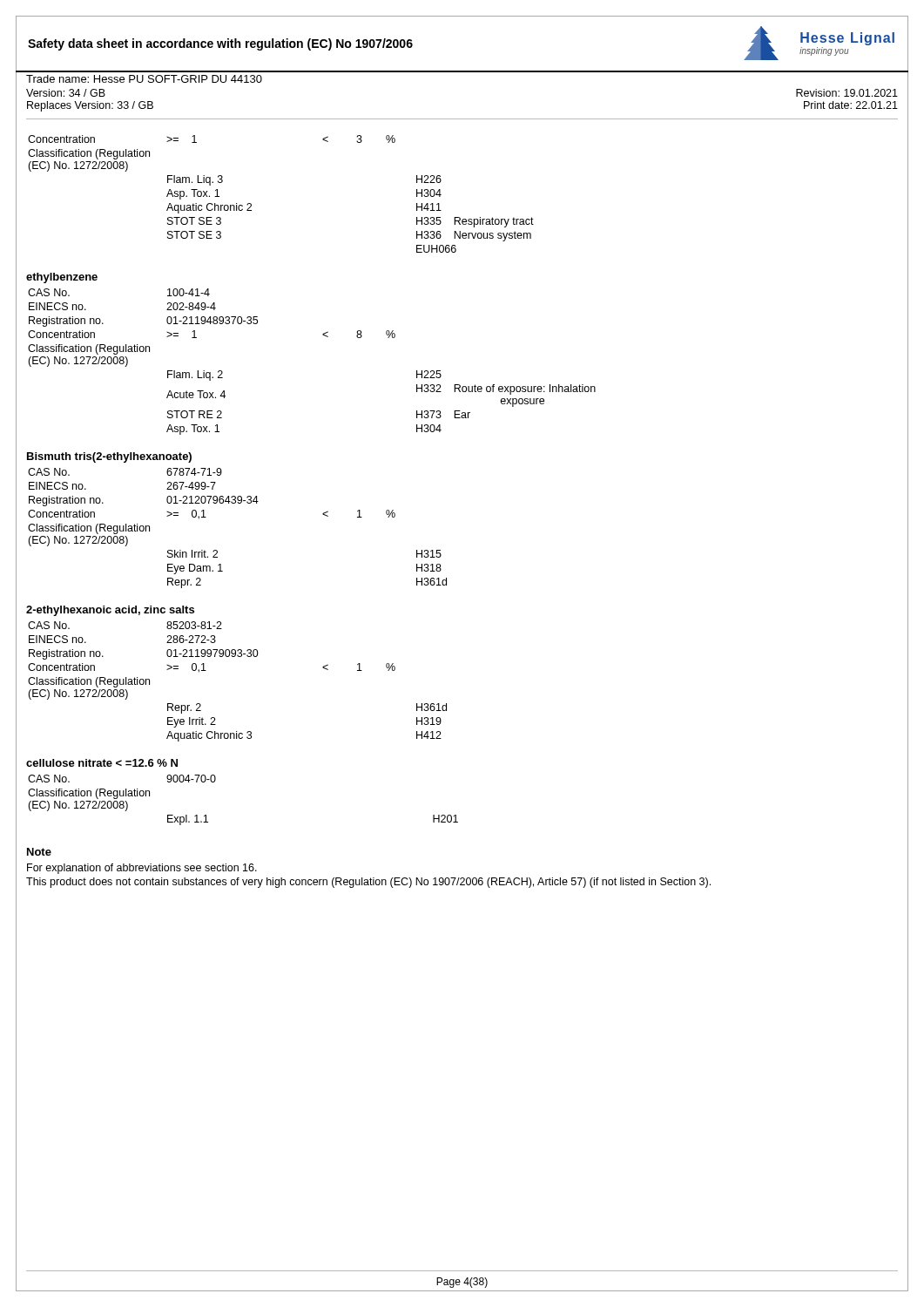Point to the block beginning "Note For explanation of abbreviations see section"

click(462, 867)
